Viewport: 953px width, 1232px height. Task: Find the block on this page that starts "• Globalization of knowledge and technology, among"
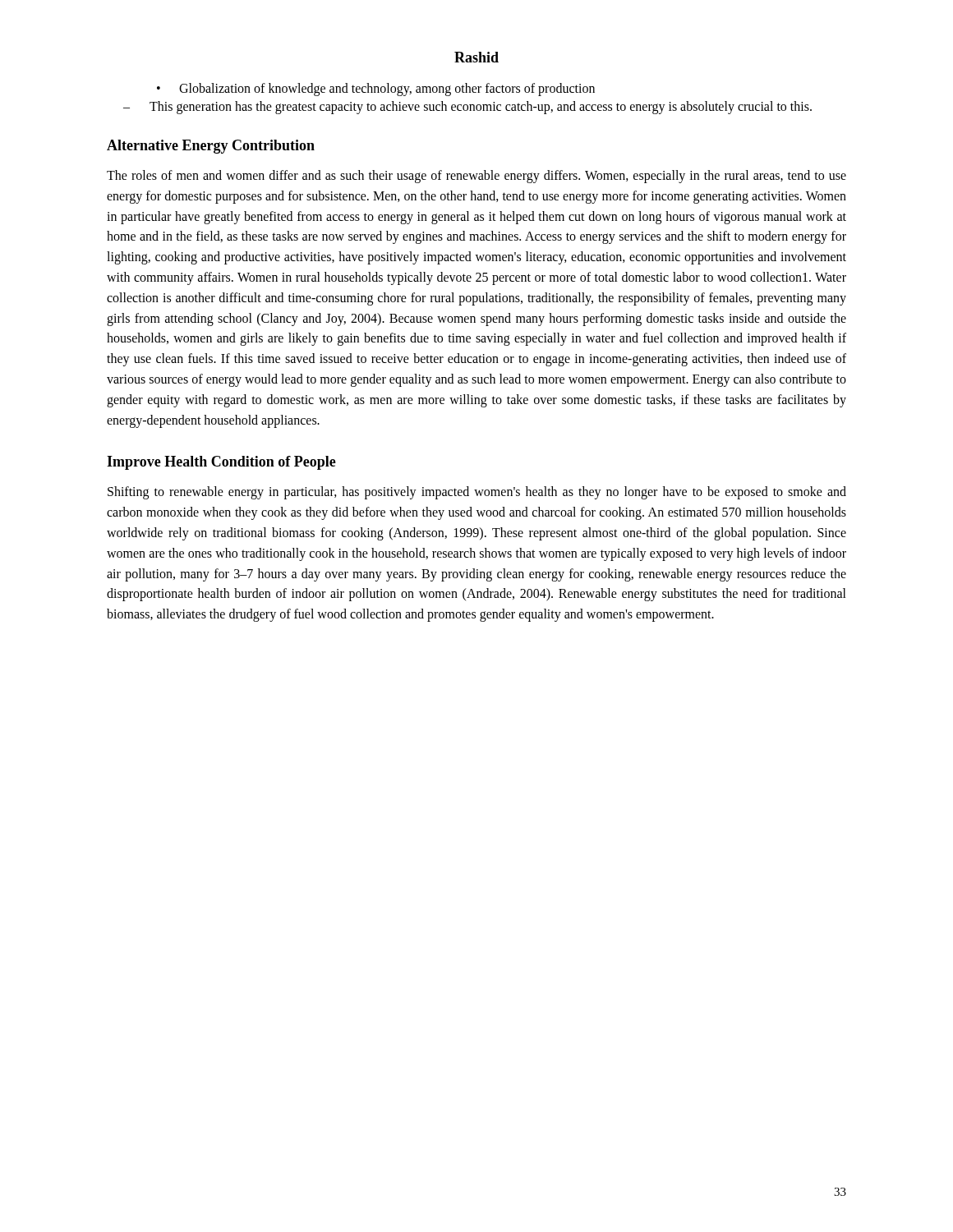(501, 89)
